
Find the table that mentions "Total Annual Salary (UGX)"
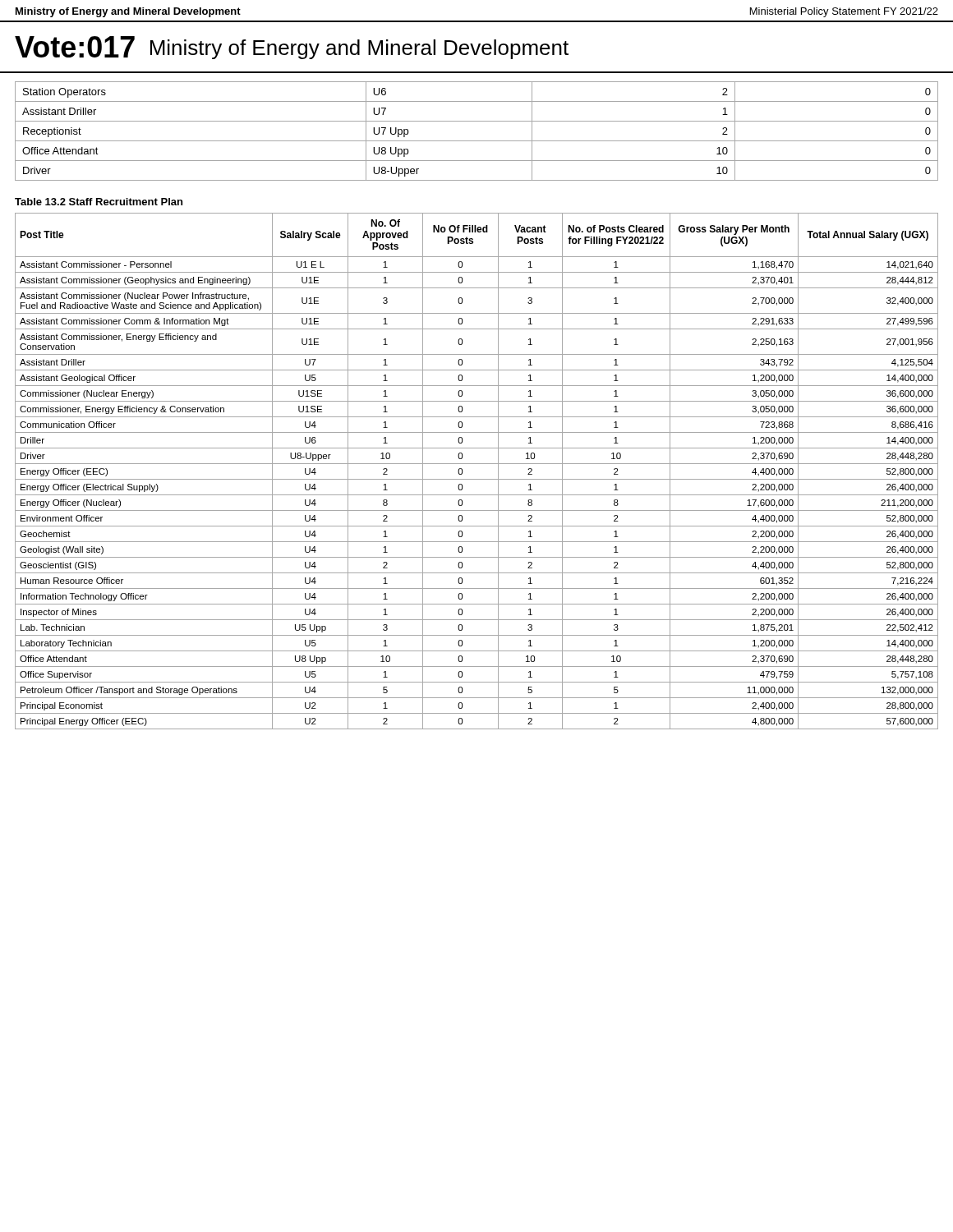tap(476, 471)
